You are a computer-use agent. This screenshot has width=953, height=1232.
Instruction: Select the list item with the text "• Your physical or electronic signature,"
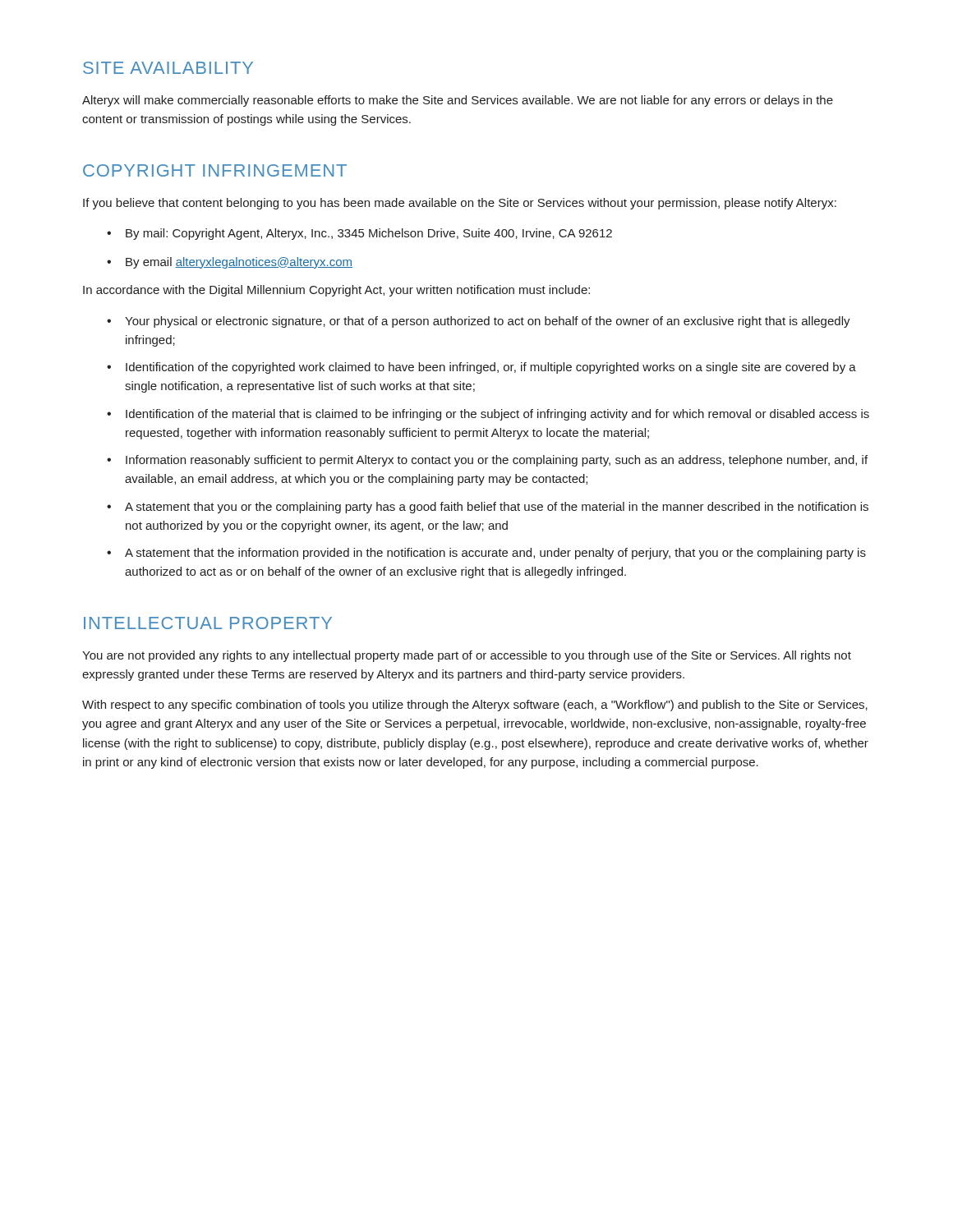click(489, 330)
